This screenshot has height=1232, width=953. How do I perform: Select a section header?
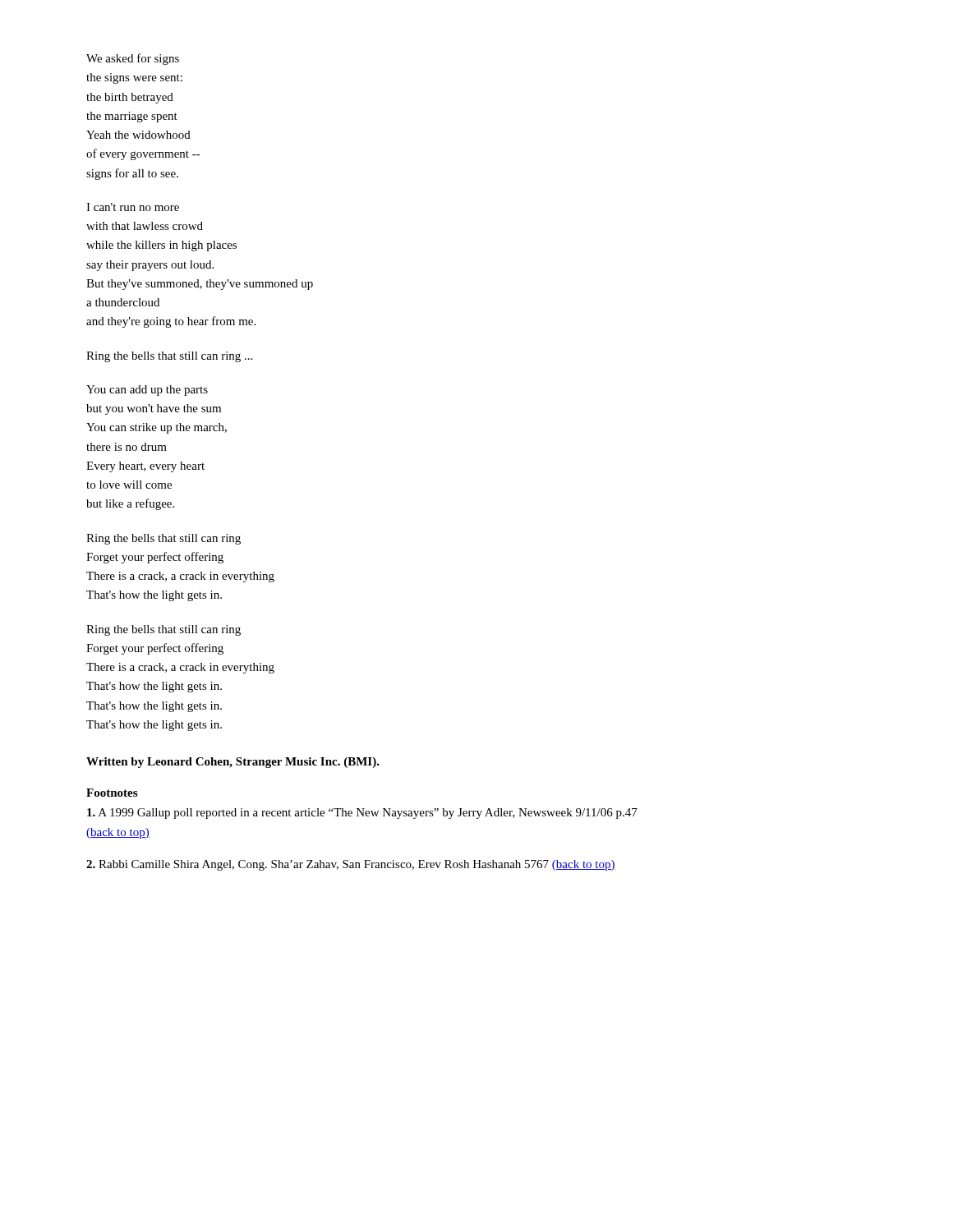[112, 793]
